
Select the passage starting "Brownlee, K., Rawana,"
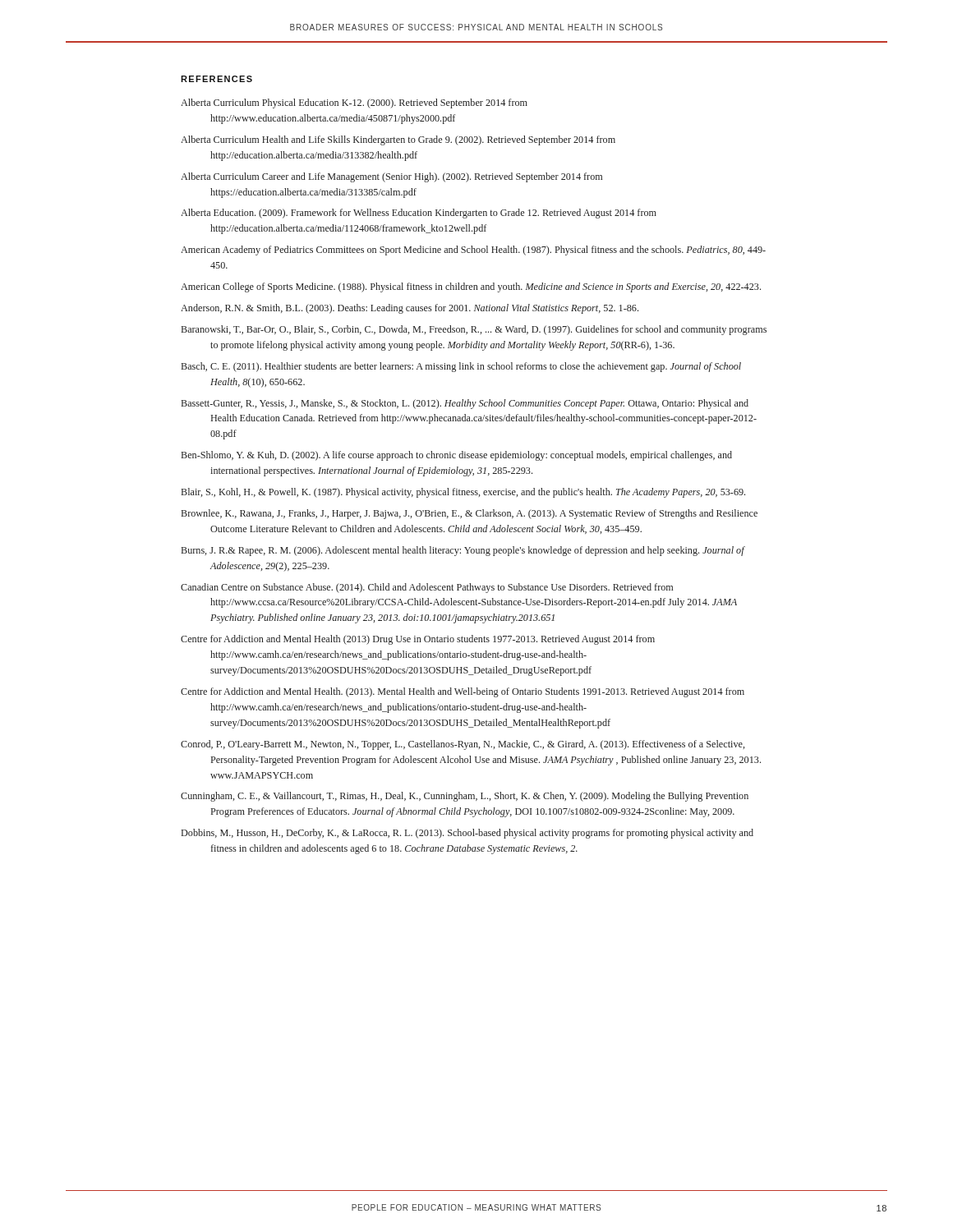[469, 521]
